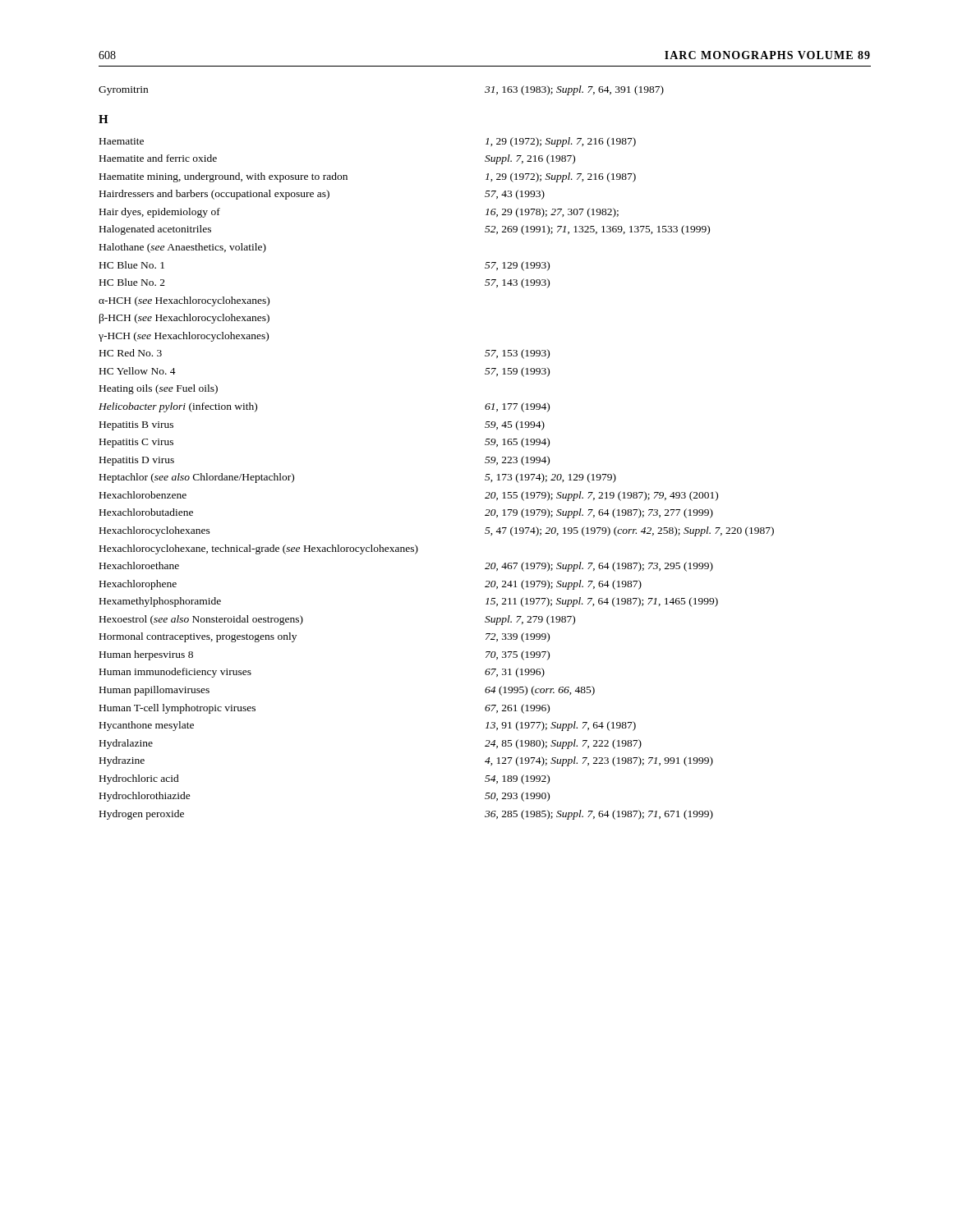Where is the passage that starts "Hexamethylphosphoramide 15, 211 (1977); Suppl. 7, 64"?

click(x=485, y=601)
